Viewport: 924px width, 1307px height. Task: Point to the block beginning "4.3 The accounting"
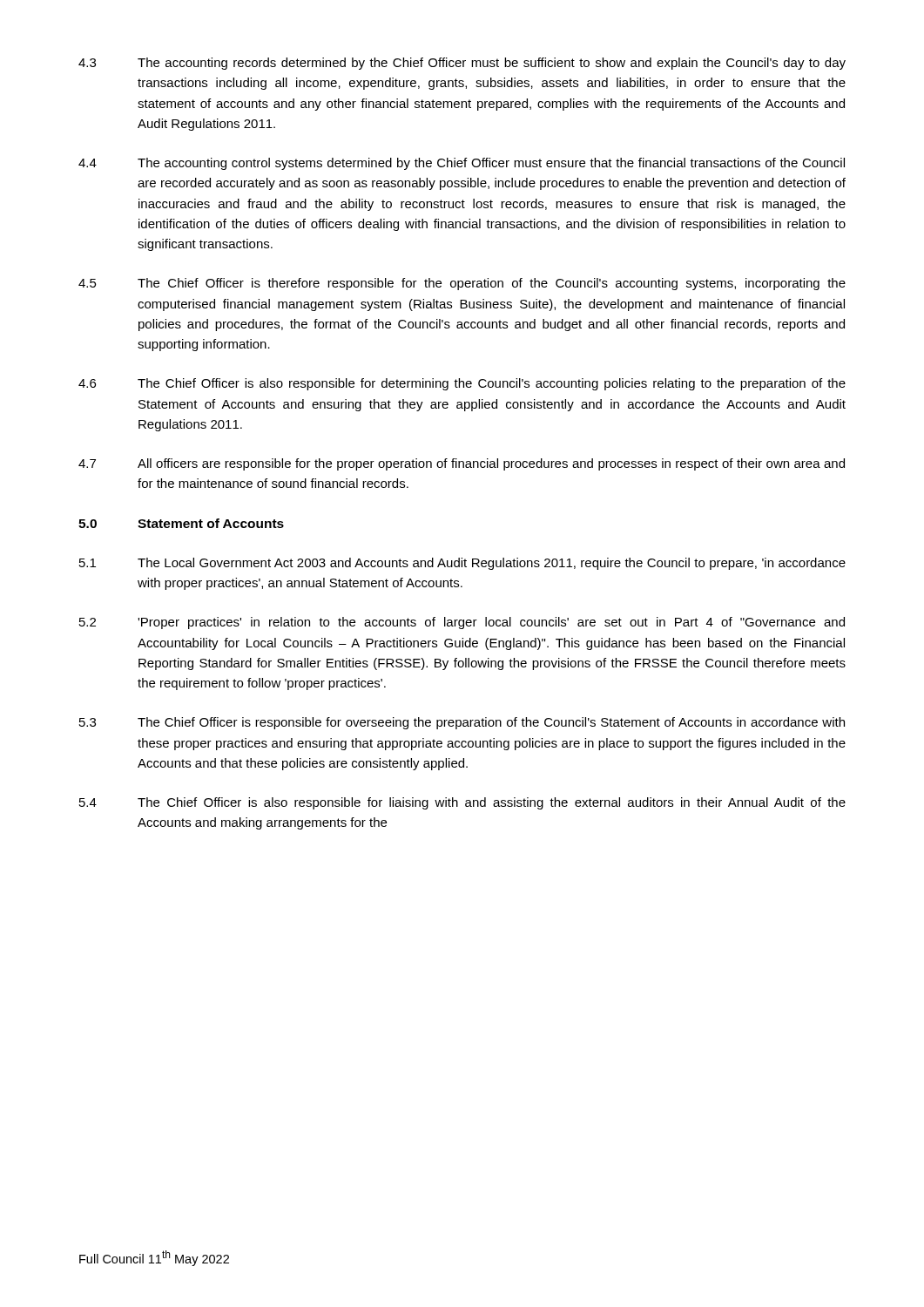(x=462, y=93)
